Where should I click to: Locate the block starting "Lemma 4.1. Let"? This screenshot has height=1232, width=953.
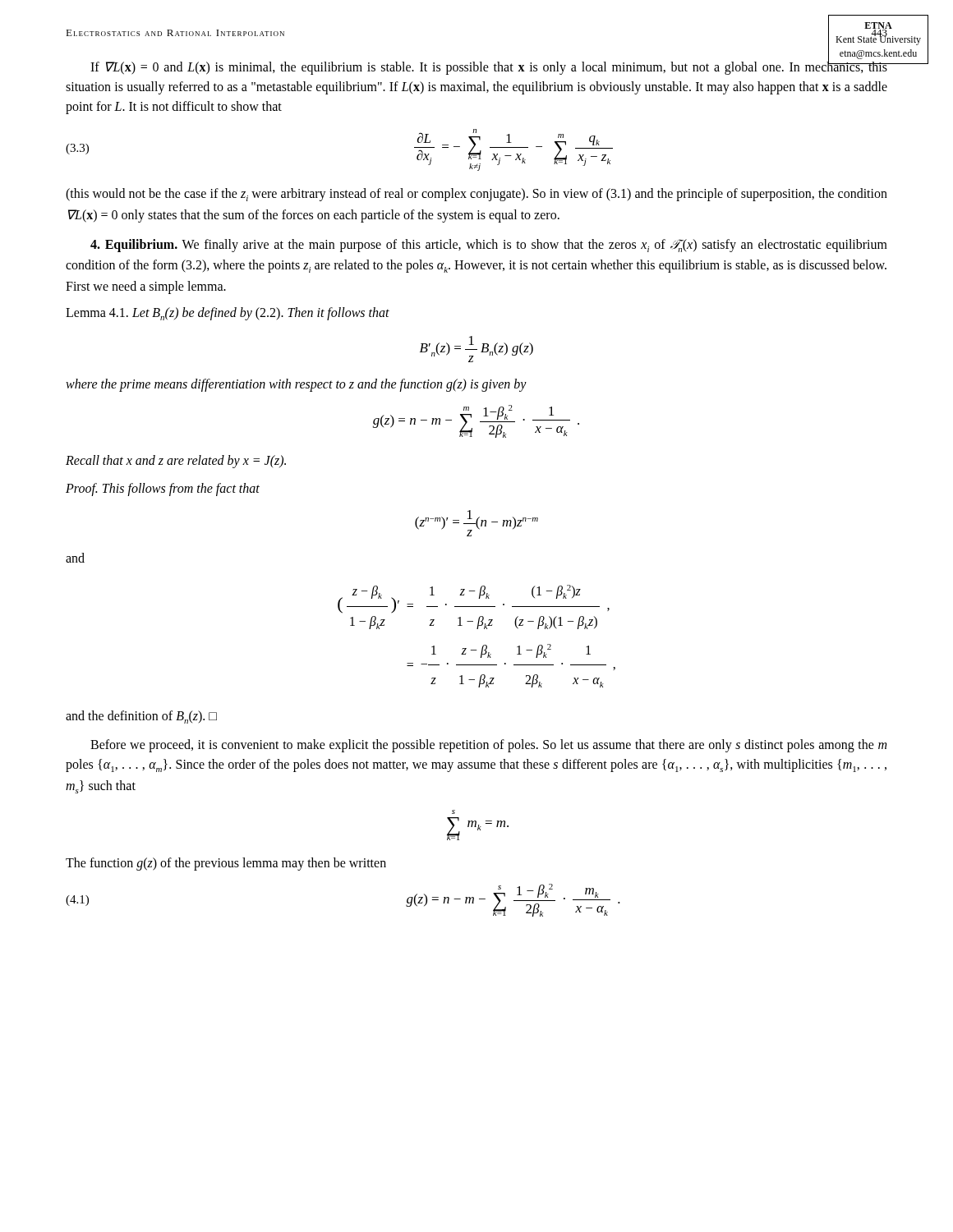point(228,314)
